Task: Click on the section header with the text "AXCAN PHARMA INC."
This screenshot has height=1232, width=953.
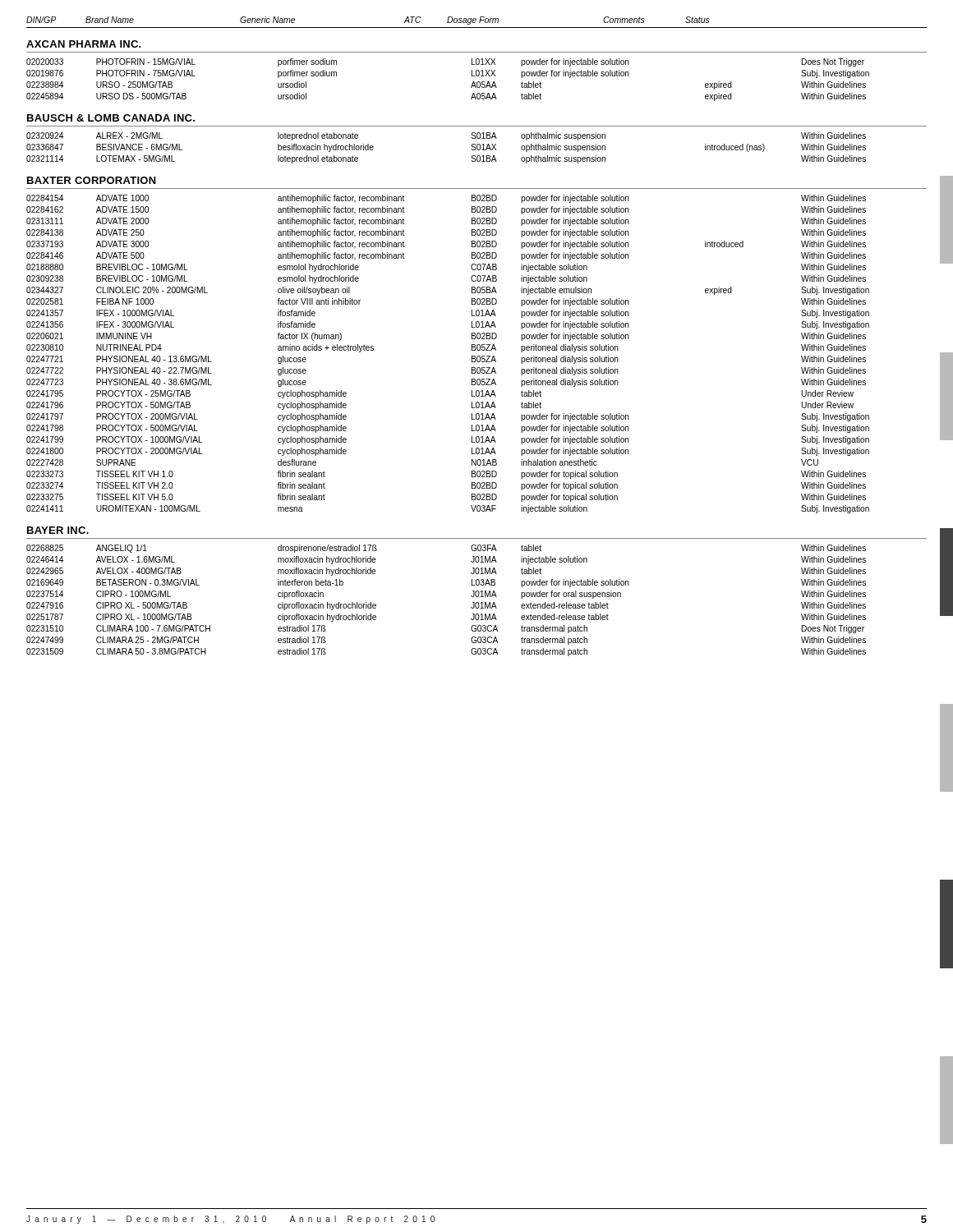Action: click(x=84, y=44)
